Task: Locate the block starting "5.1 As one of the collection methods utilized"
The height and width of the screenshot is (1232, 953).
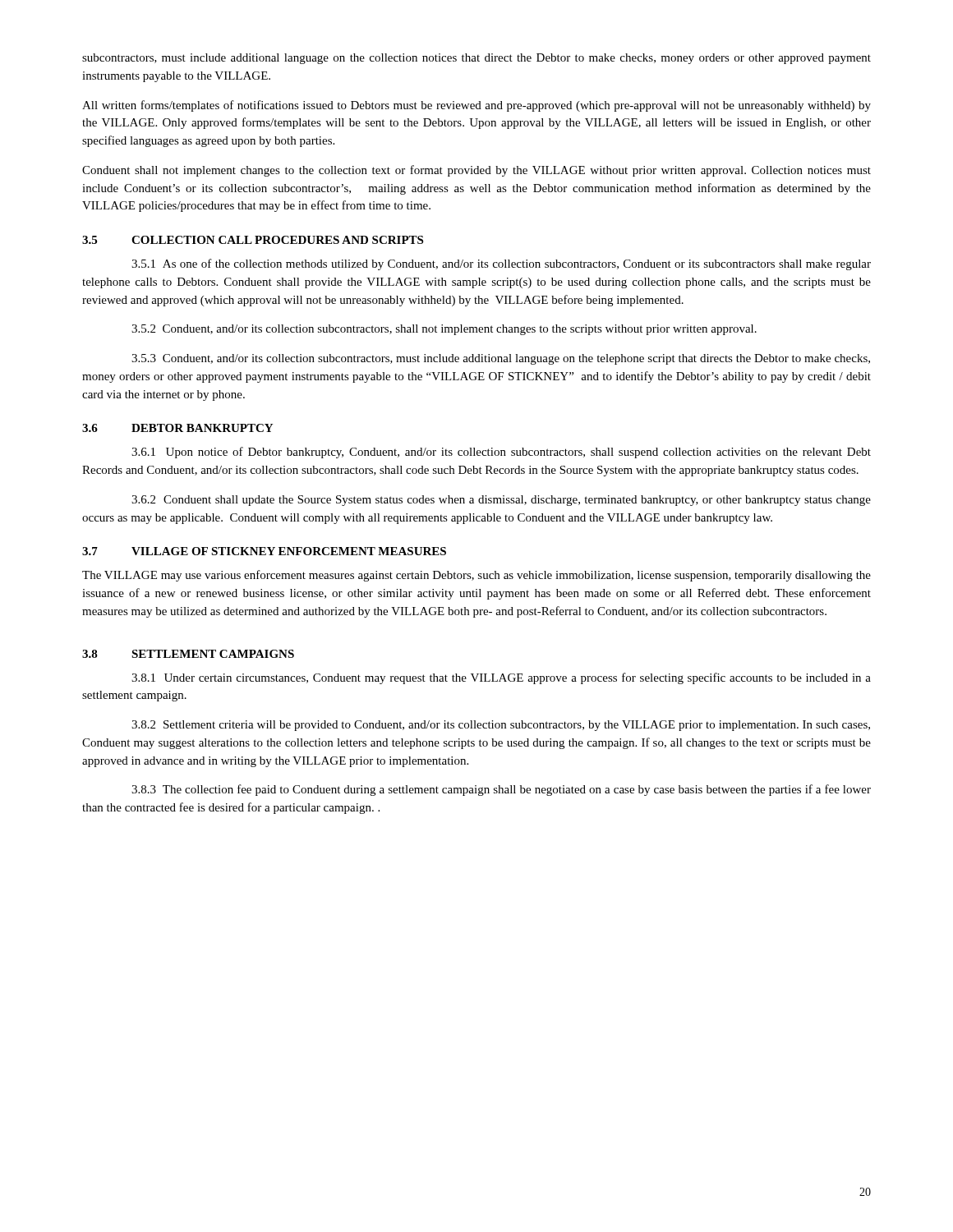Action: pos(476,282)
